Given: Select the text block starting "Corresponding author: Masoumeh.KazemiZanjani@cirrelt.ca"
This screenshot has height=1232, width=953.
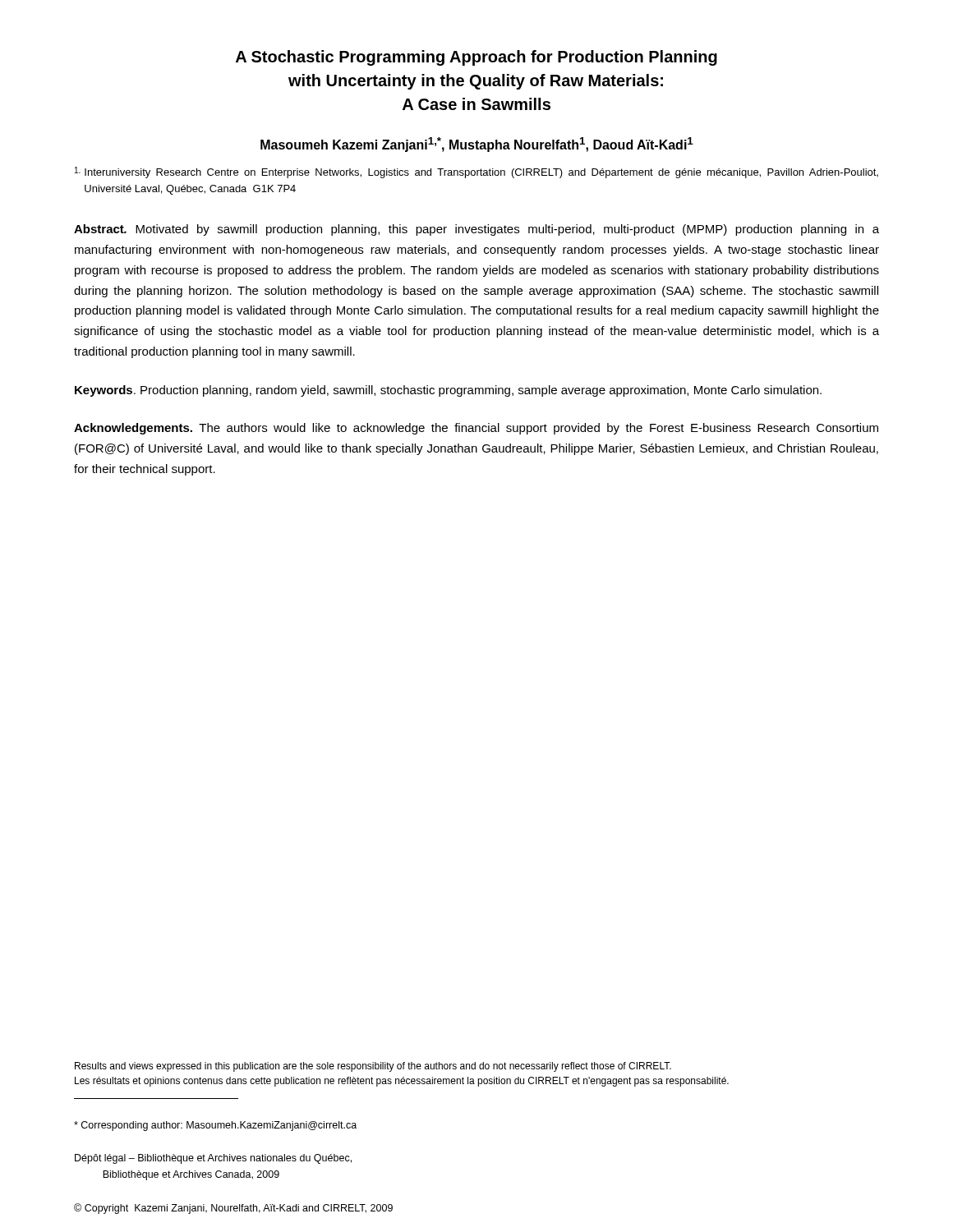Looking at the screenshot, I should (x=215, y=1125).
